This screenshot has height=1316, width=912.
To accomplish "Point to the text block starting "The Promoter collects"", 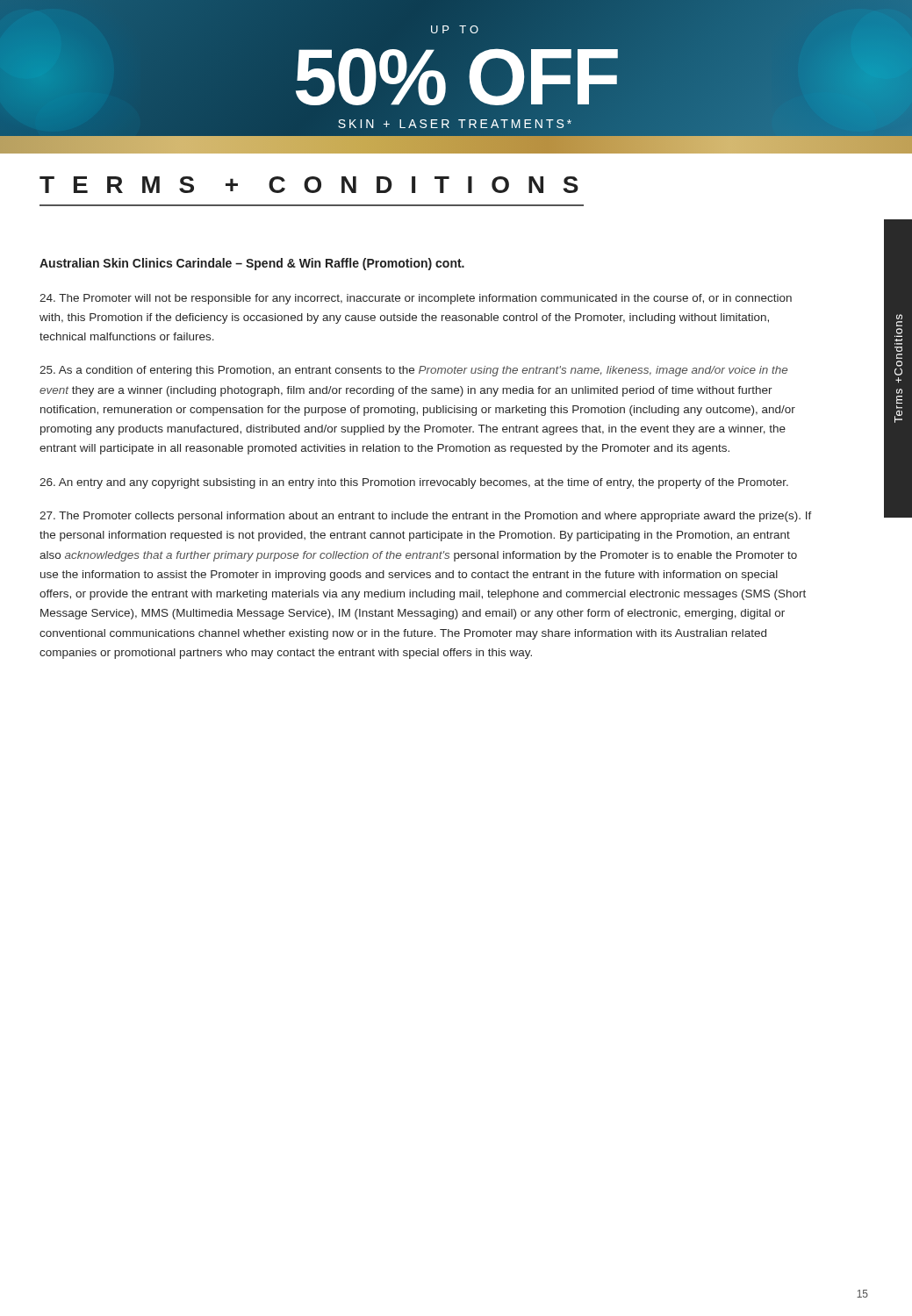I will (426, 584).
